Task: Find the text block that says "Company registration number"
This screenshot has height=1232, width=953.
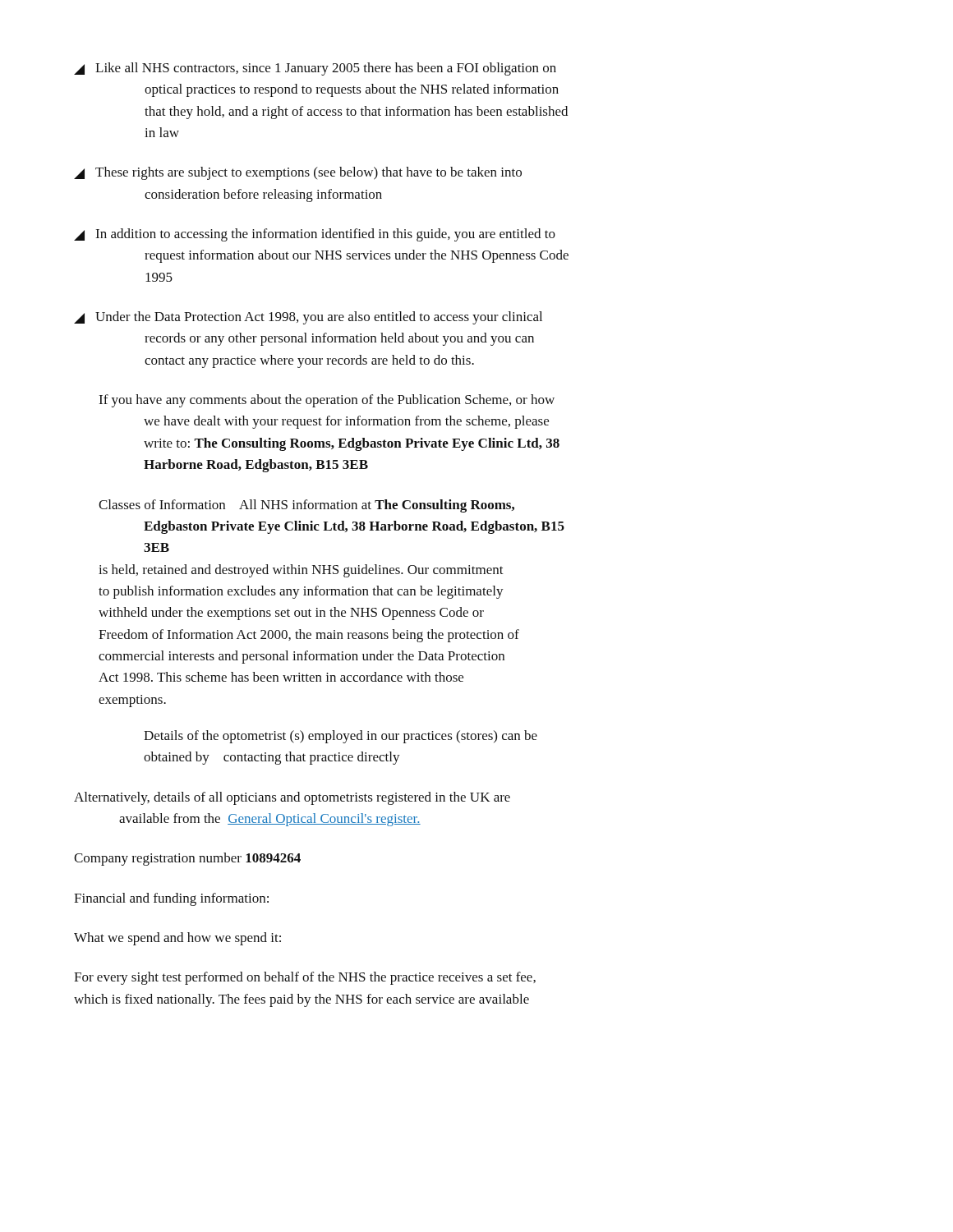Action: (x=187, y=858)
